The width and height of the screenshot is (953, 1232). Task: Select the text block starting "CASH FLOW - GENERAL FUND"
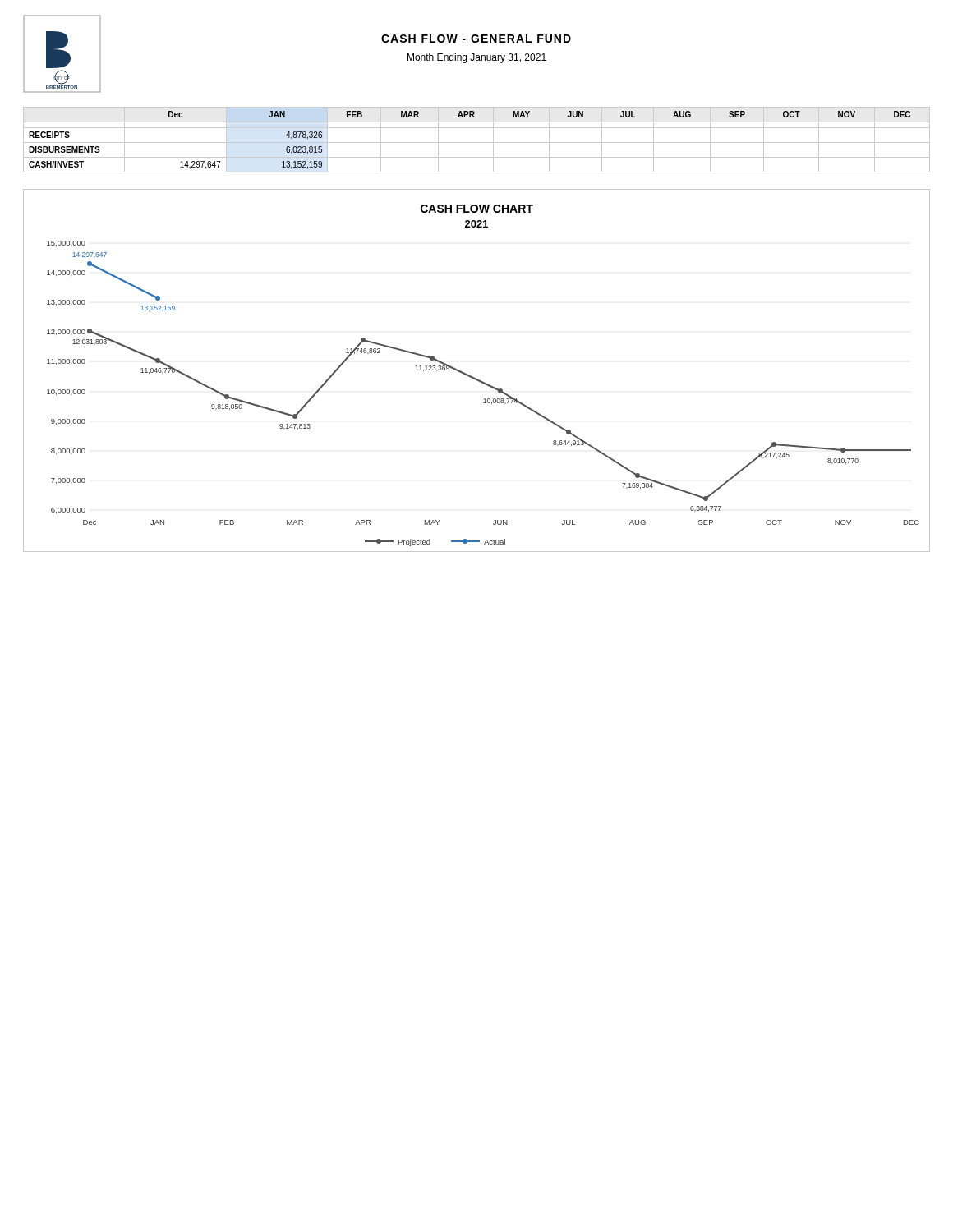click(x=476, y=39)
